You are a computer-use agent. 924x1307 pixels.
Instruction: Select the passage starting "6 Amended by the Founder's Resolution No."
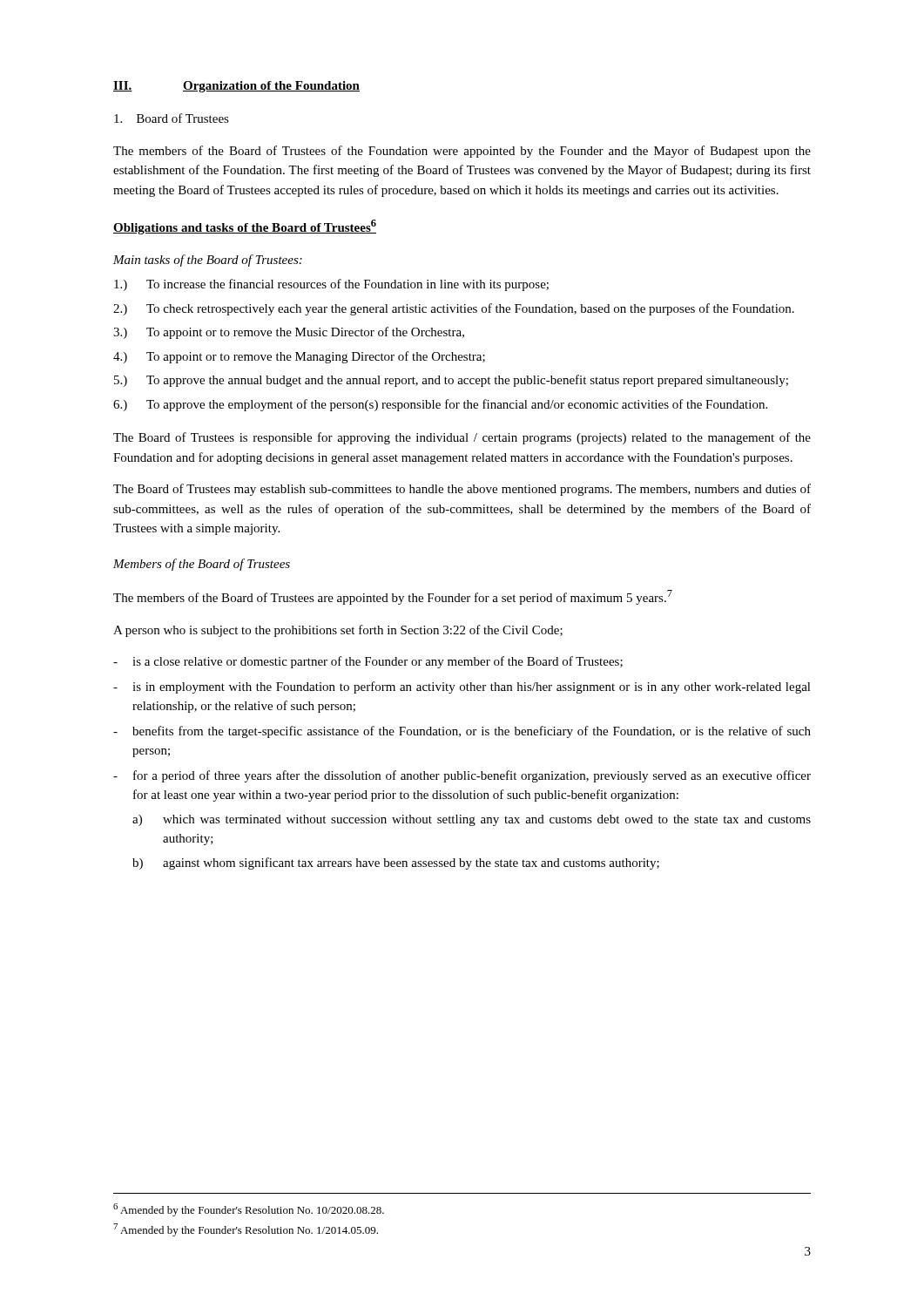pos(249,1219)
